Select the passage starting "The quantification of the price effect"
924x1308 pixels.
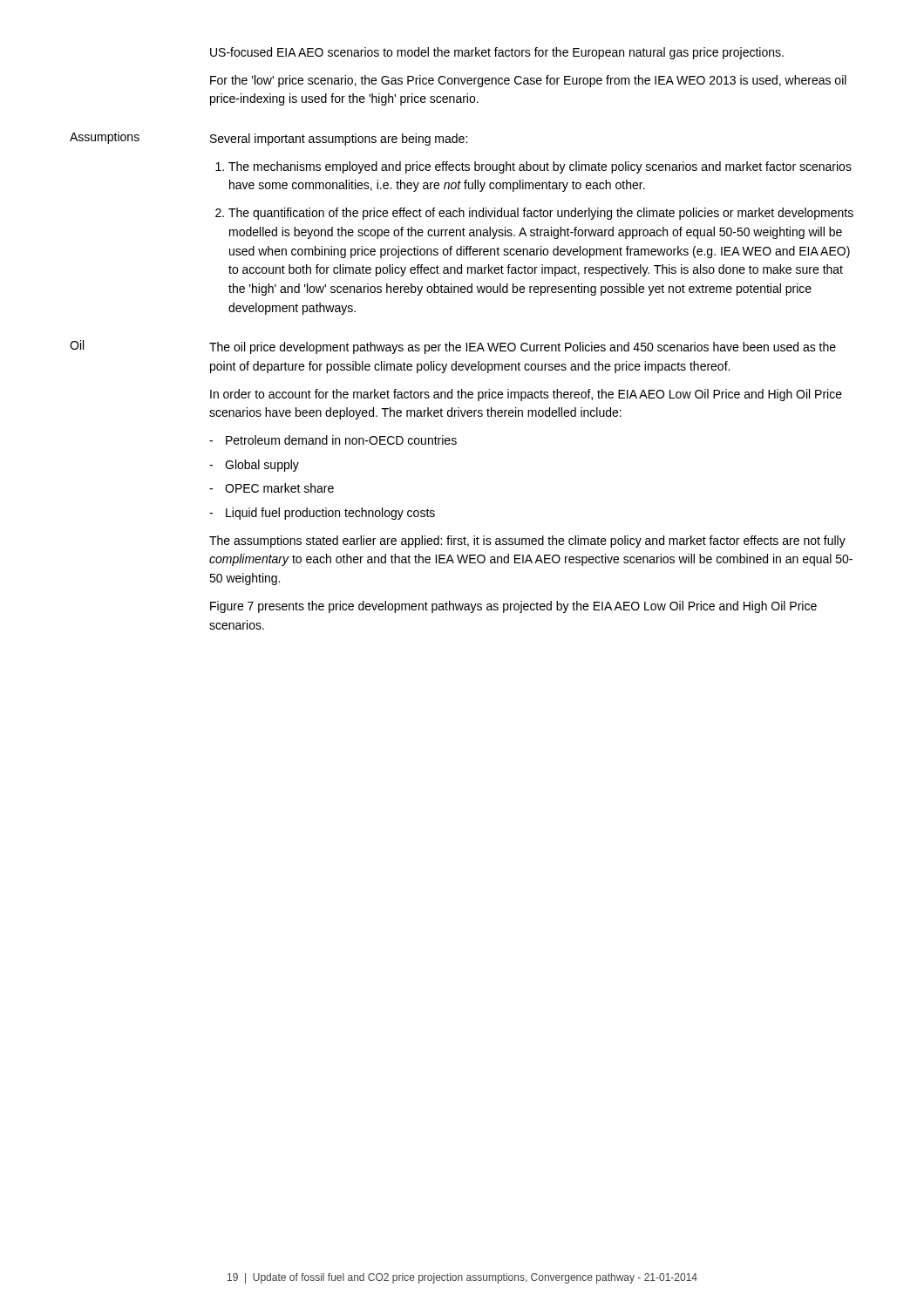click(541, 260)
